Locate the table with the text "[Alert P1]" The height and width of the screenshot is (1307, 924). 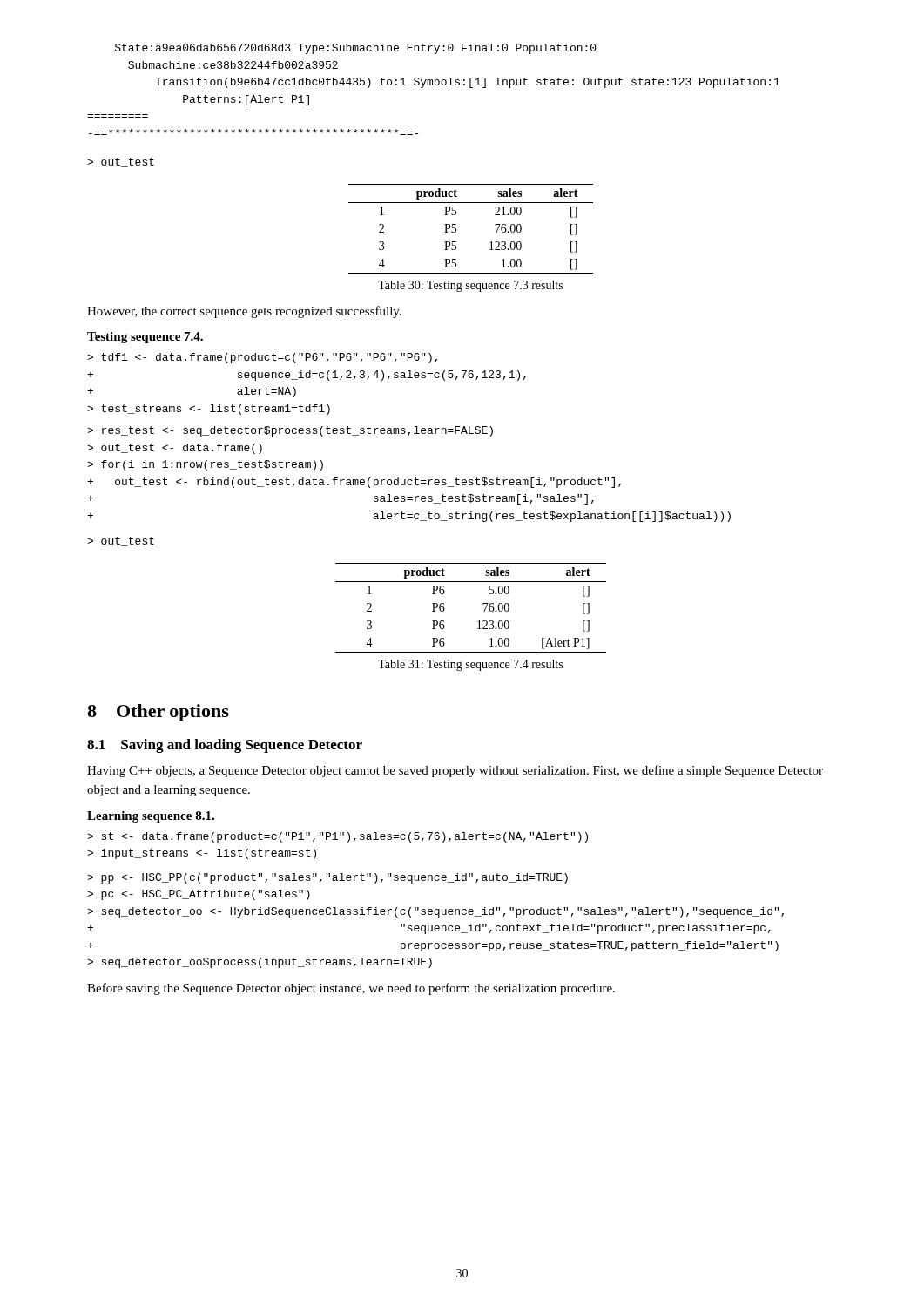471,607
